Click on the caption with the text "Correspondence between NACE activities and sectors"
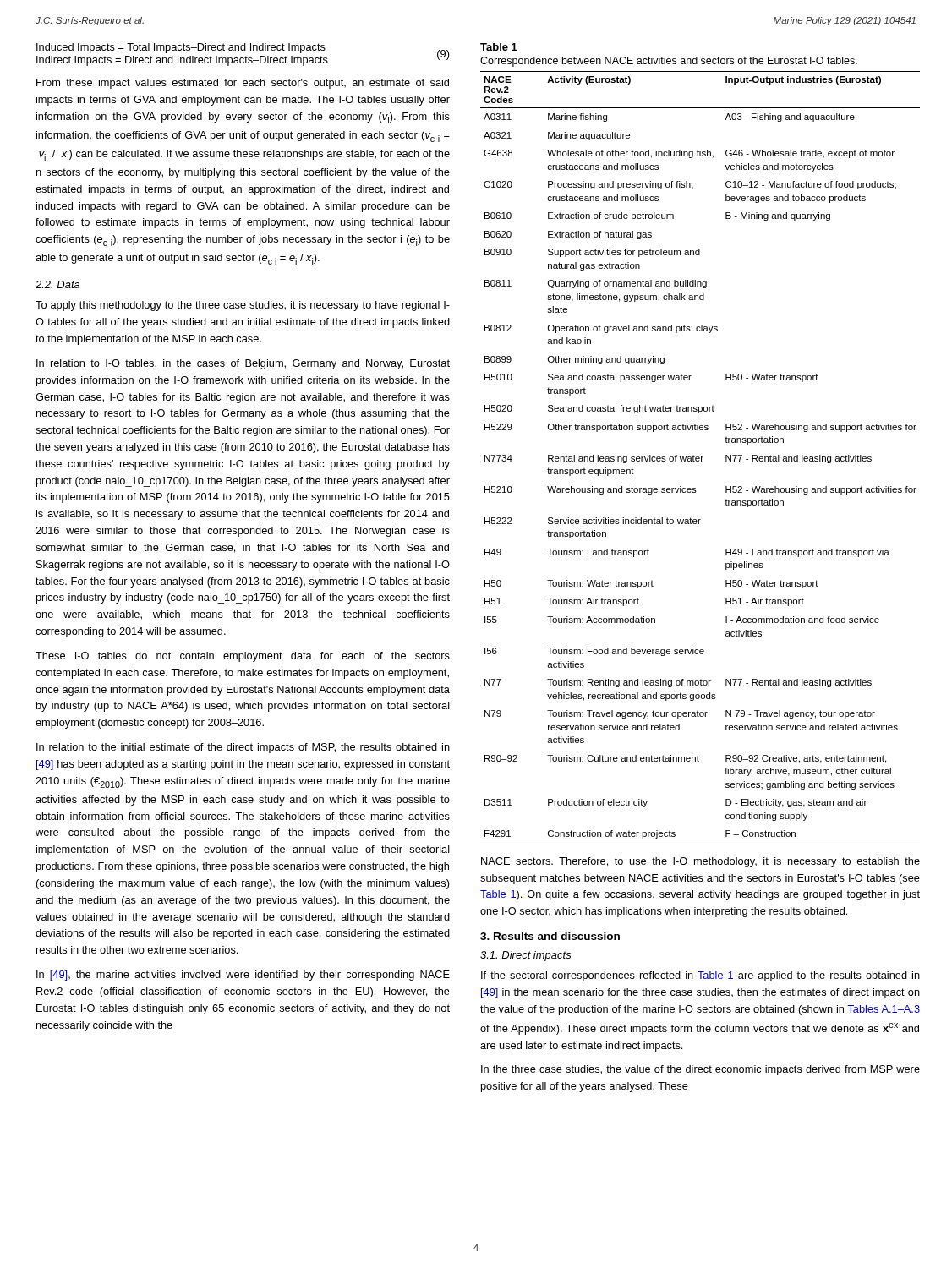The height and width of the screenshot is (1268, 952). click(x=669, y=61)
